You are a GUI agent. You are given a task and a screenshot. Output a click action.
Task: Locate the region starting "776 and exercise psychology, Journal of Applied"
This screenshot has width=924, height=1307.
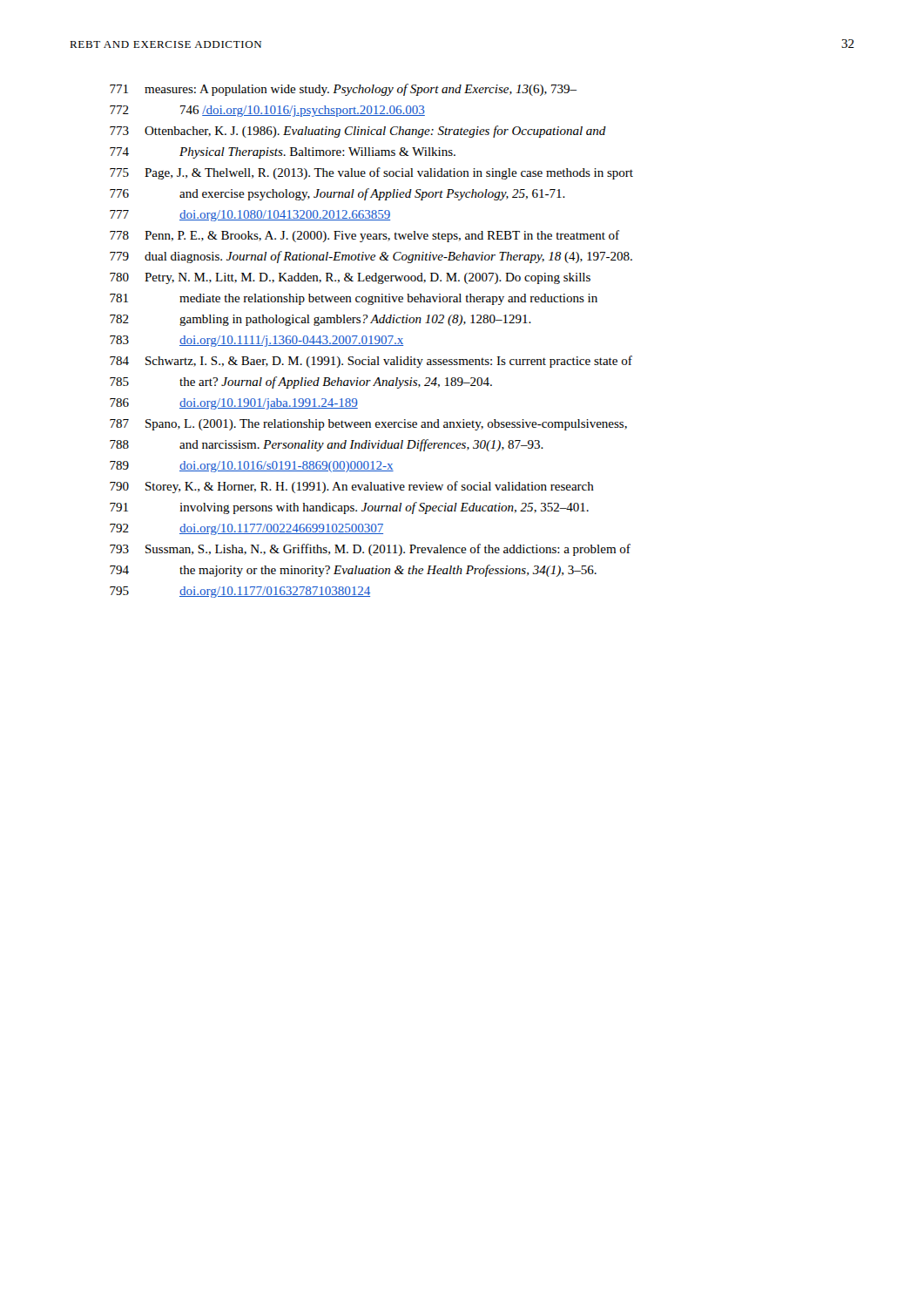462,193
